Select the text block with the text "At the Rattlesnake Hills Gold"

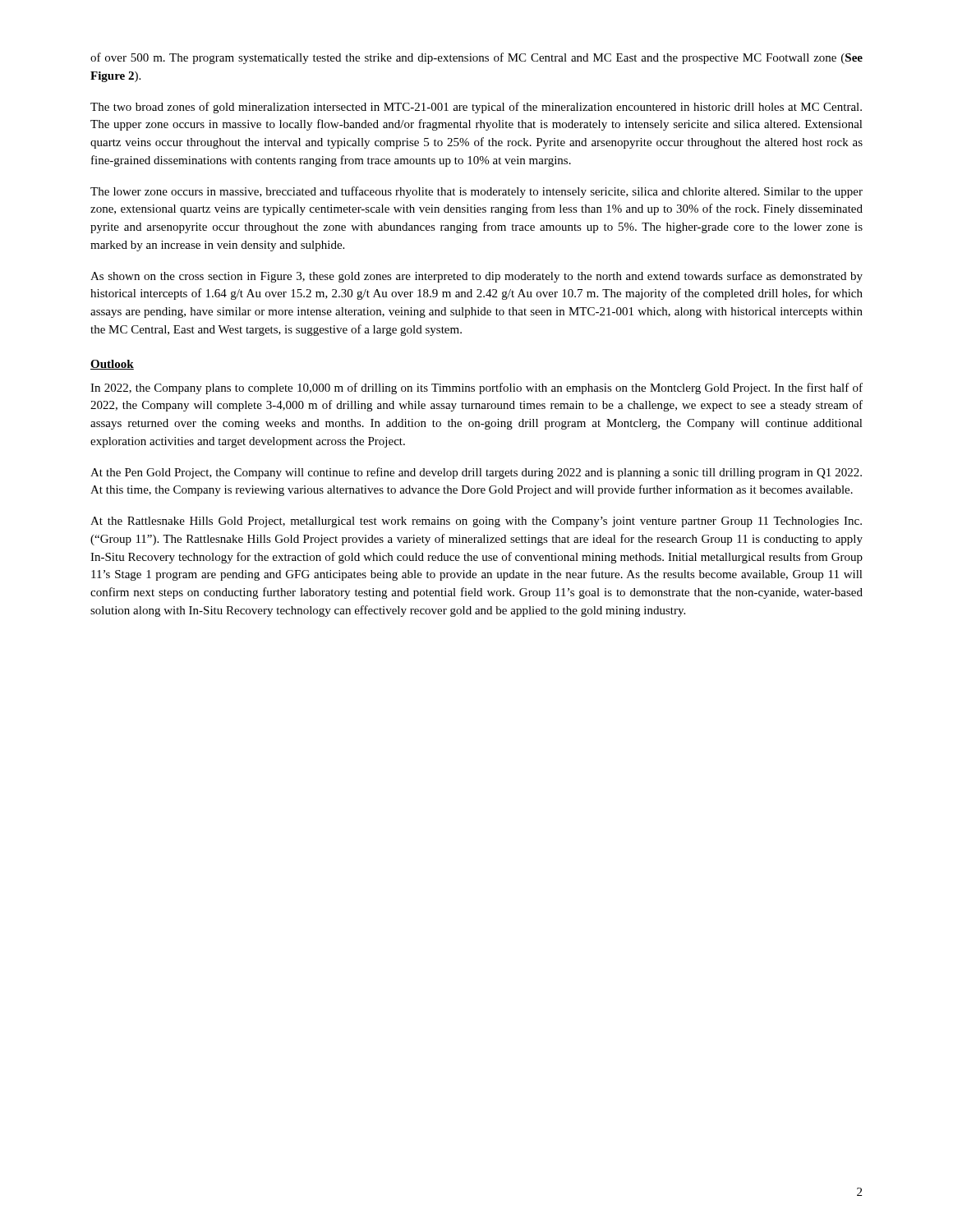(x=476, y=565)
